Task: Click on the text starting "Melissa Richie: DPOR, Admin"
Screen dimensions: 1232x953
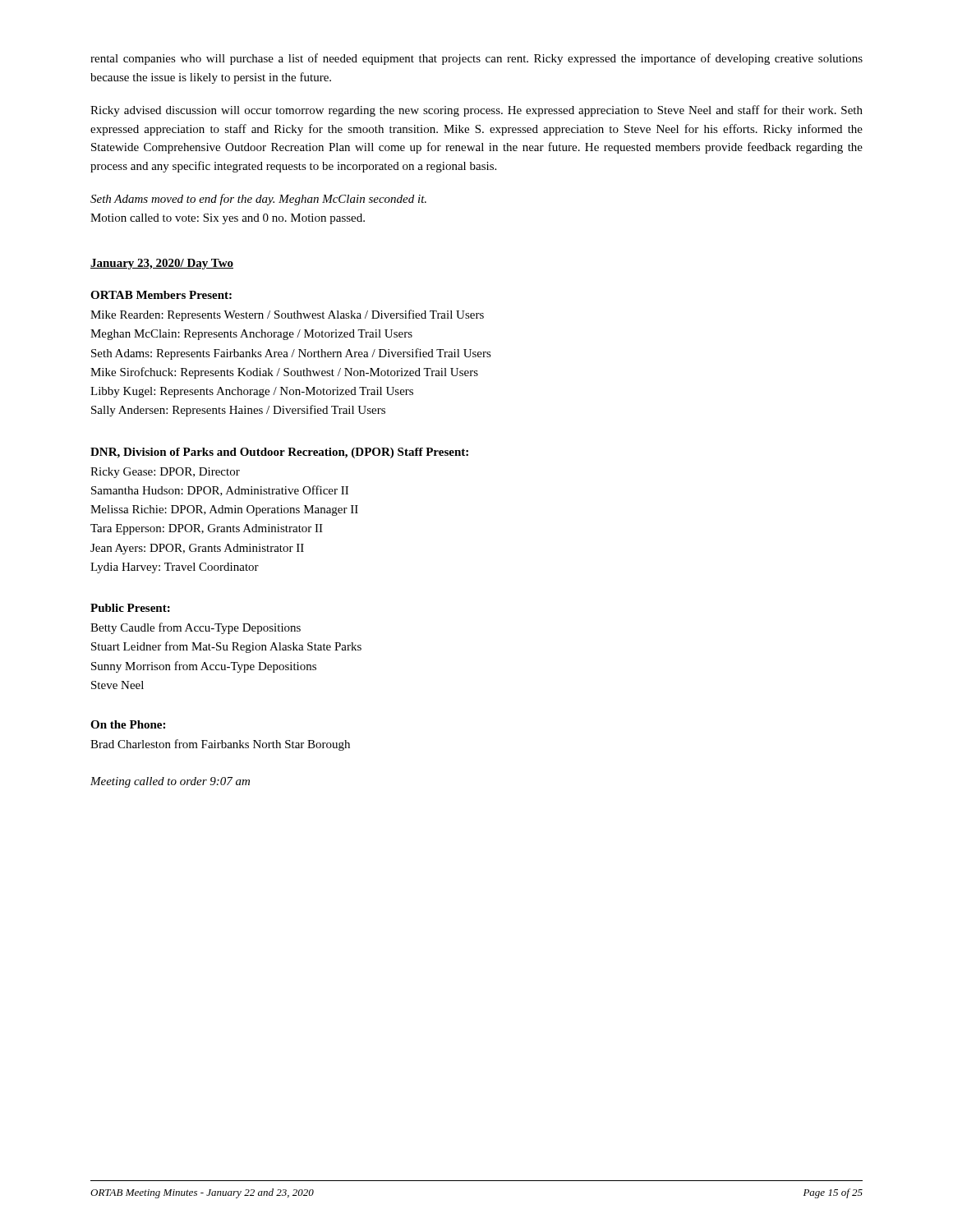Action: coord(224,509)
